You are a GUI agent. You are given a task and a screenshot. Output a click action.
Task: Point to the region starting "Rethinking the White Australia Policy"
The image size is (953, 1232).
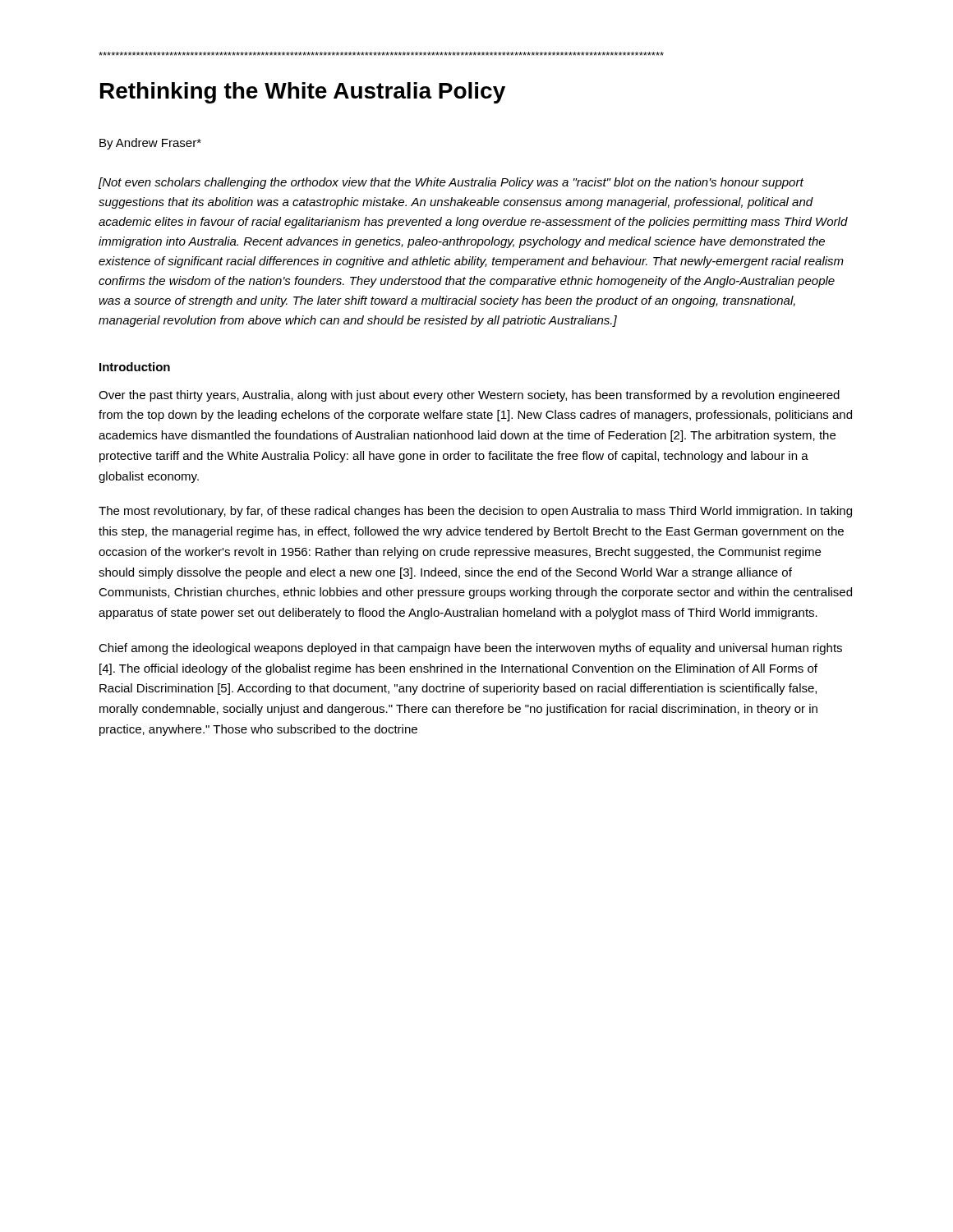pyautogui.click(x=302, y=90)
